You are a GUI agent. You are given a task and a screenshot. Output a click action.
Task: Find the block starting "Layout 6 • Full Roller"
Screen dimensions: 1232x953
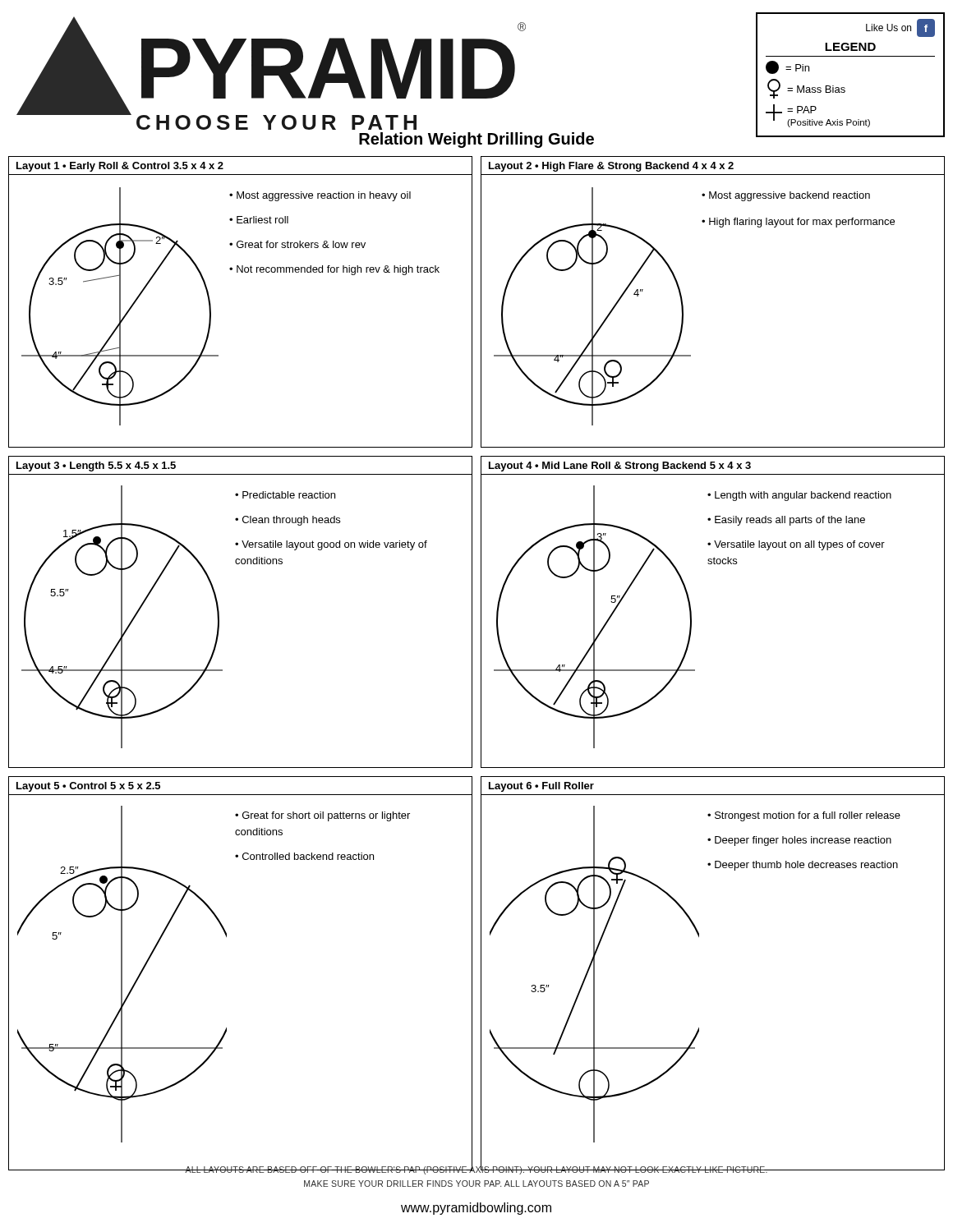[541, 786]
